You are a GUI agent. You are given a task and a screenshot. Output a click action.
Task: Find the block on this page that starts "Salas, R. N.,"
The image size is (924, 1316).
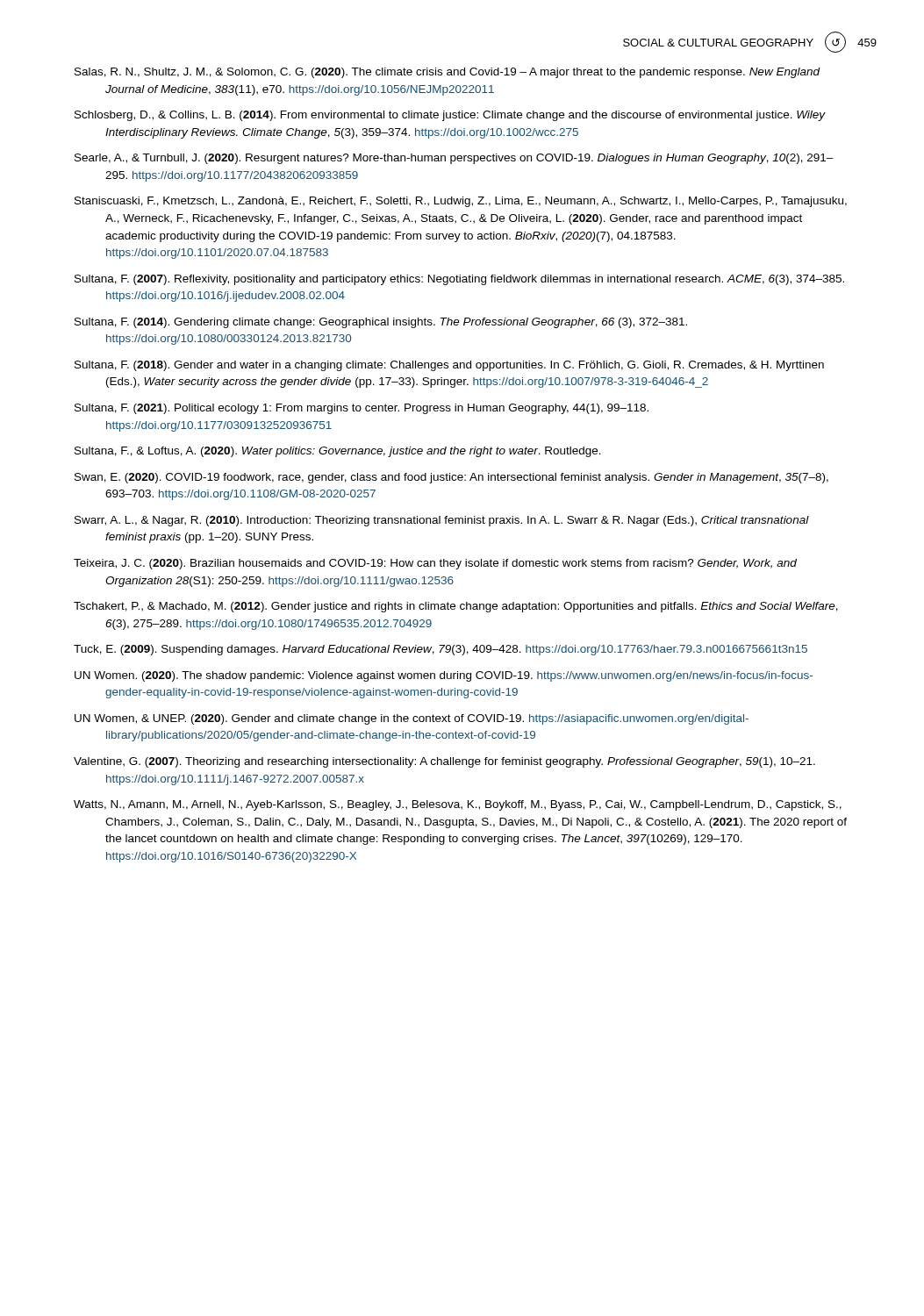(447, 80)
